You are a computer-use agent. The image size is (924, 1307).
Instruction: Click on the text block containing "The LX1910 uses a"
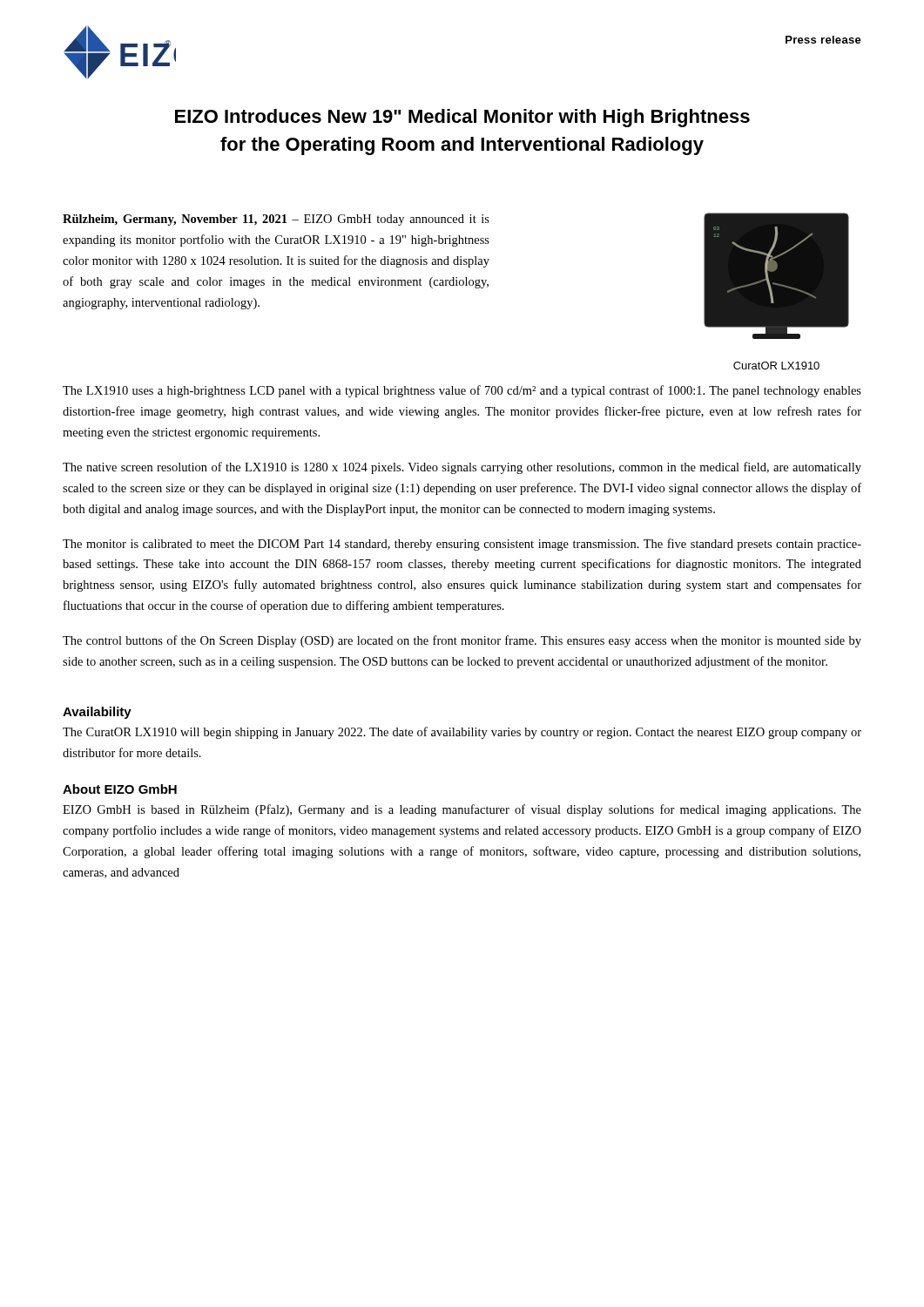(462, 411)
